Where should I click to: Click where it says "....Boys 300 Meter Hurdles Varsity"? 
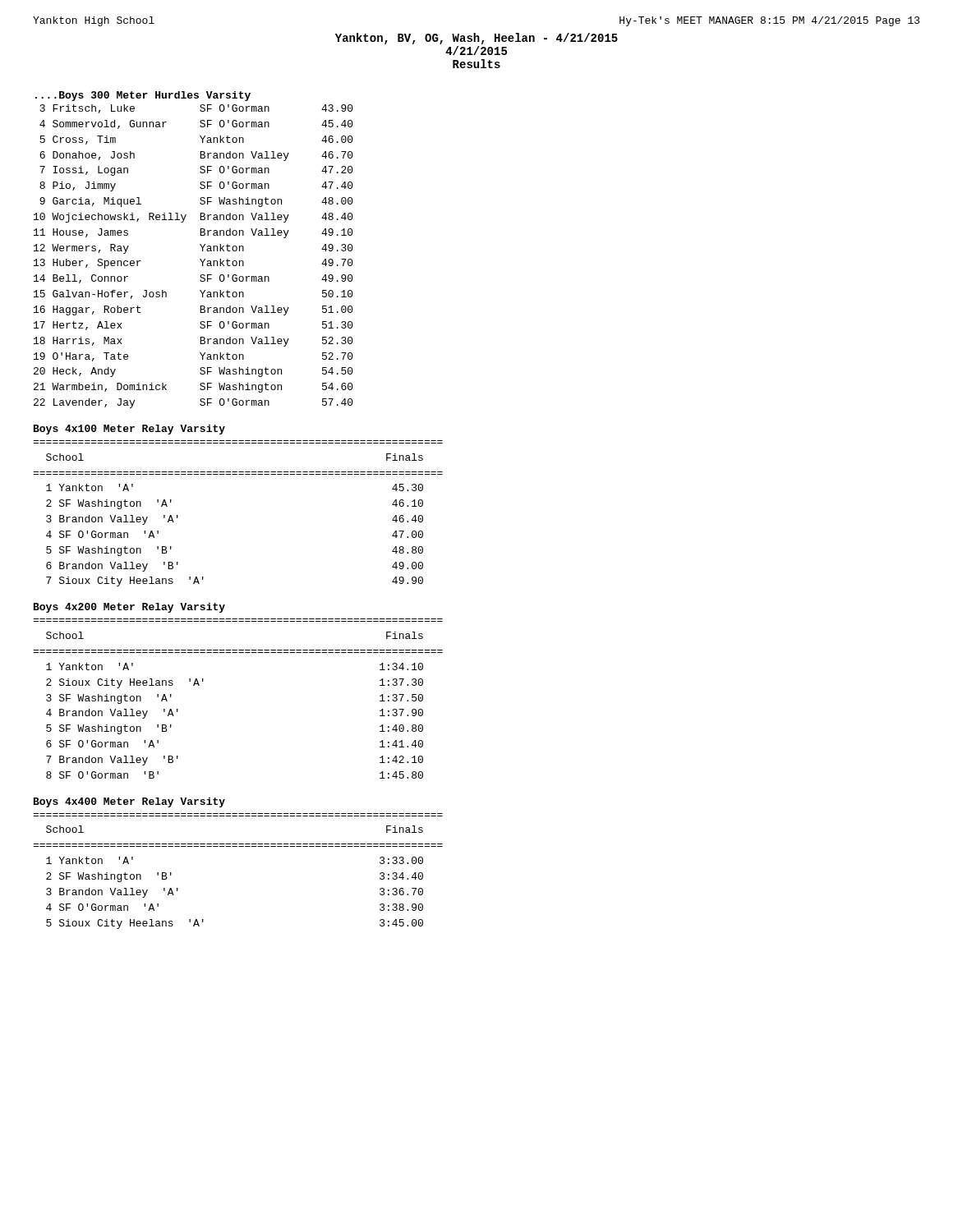[x=142, y=96]
